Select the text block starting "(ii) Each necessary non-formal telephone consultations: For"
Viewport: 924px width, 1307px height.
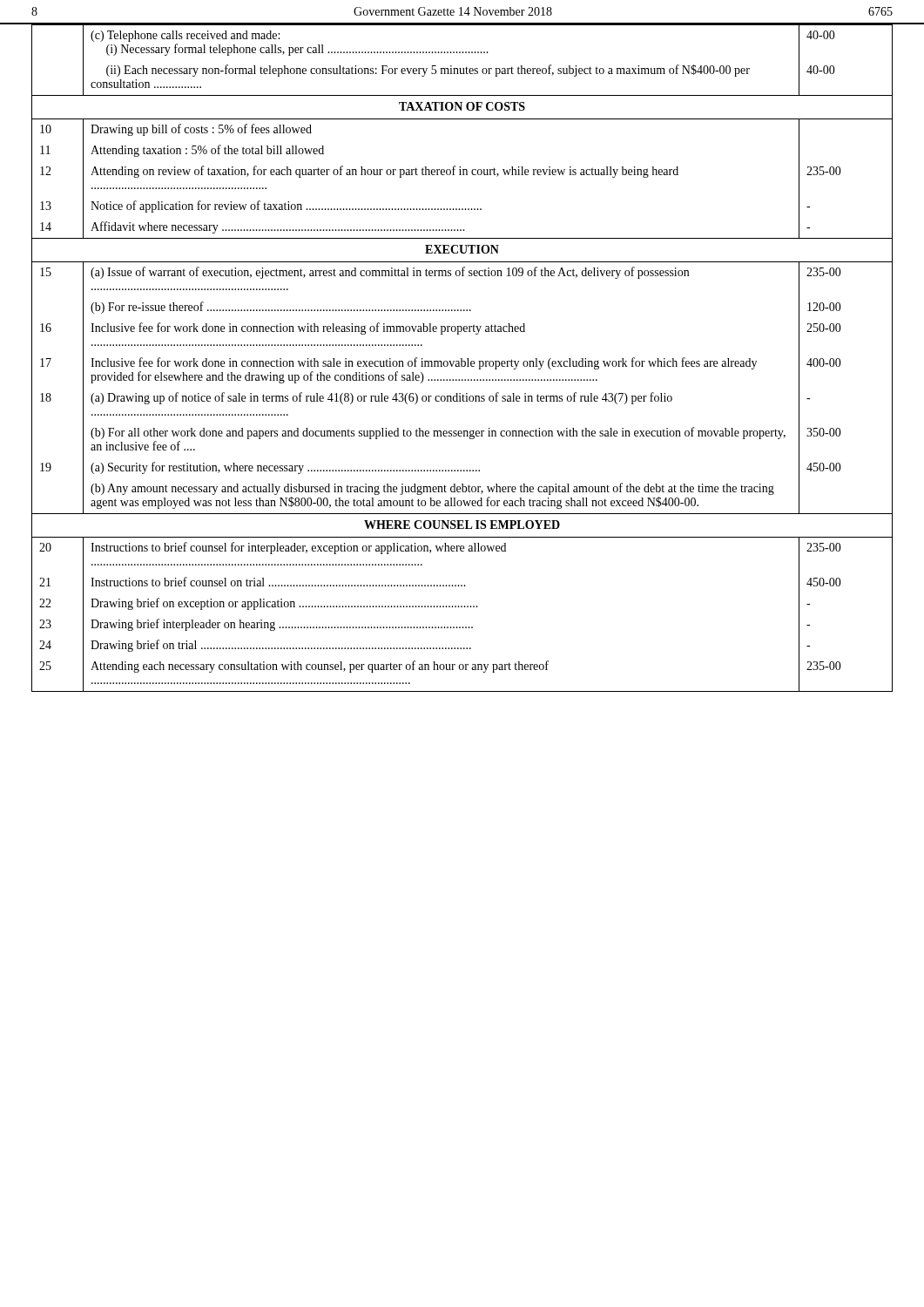420,77
